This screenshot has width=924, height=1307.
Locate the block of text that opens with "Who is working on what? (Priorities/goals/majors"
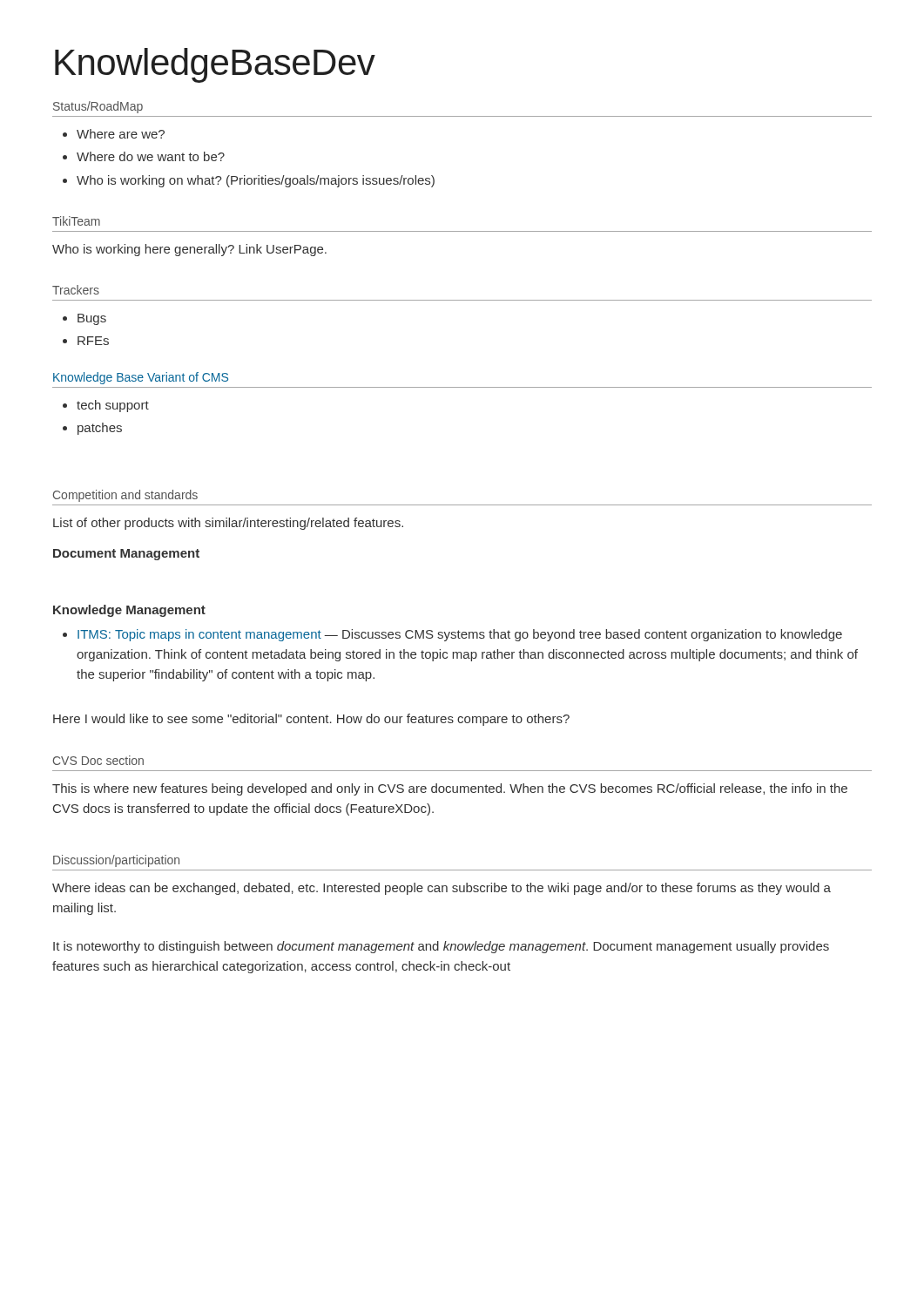click(x=256, y=180)
